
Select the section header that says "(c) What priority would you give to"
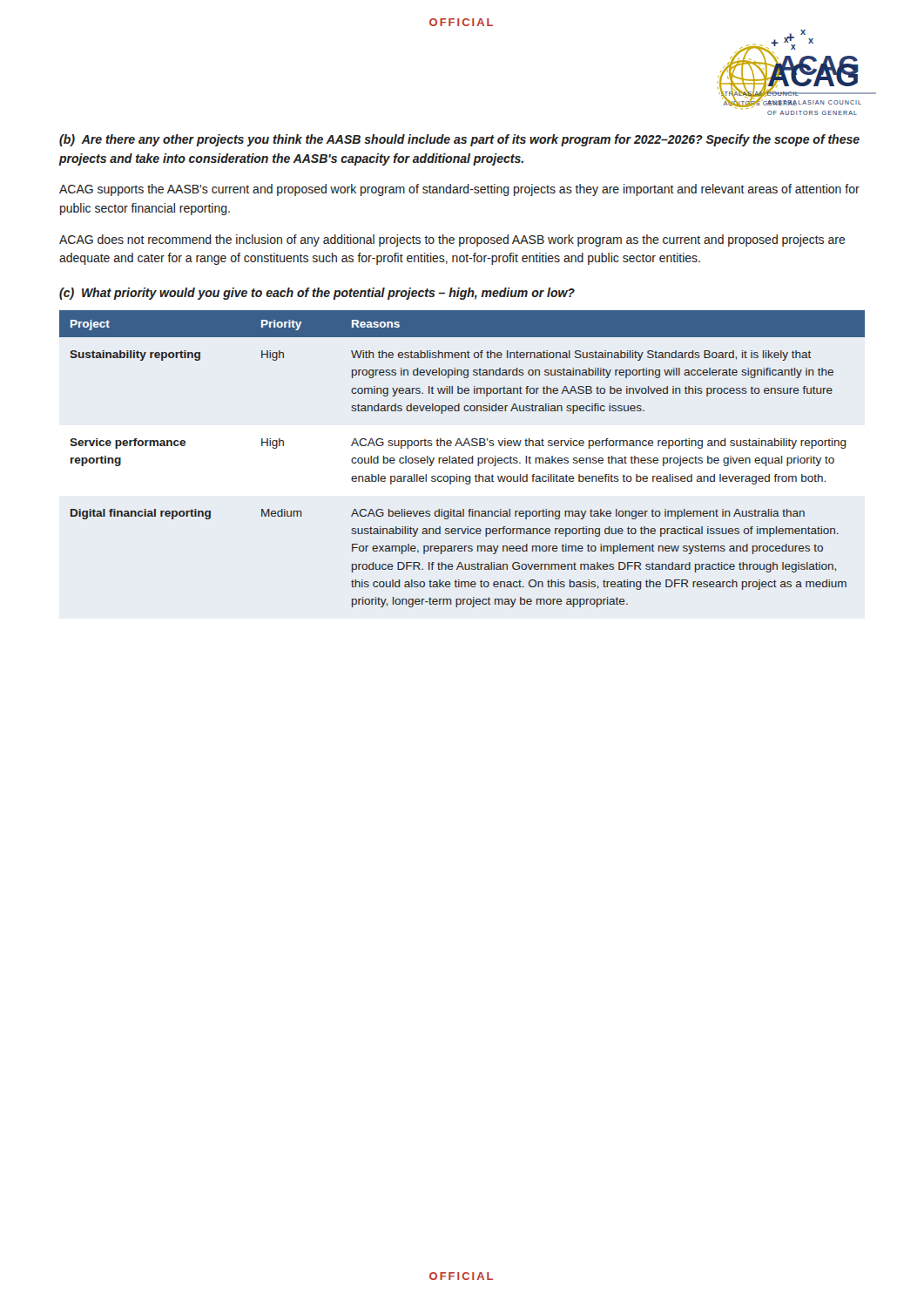[x=317, y=293]
